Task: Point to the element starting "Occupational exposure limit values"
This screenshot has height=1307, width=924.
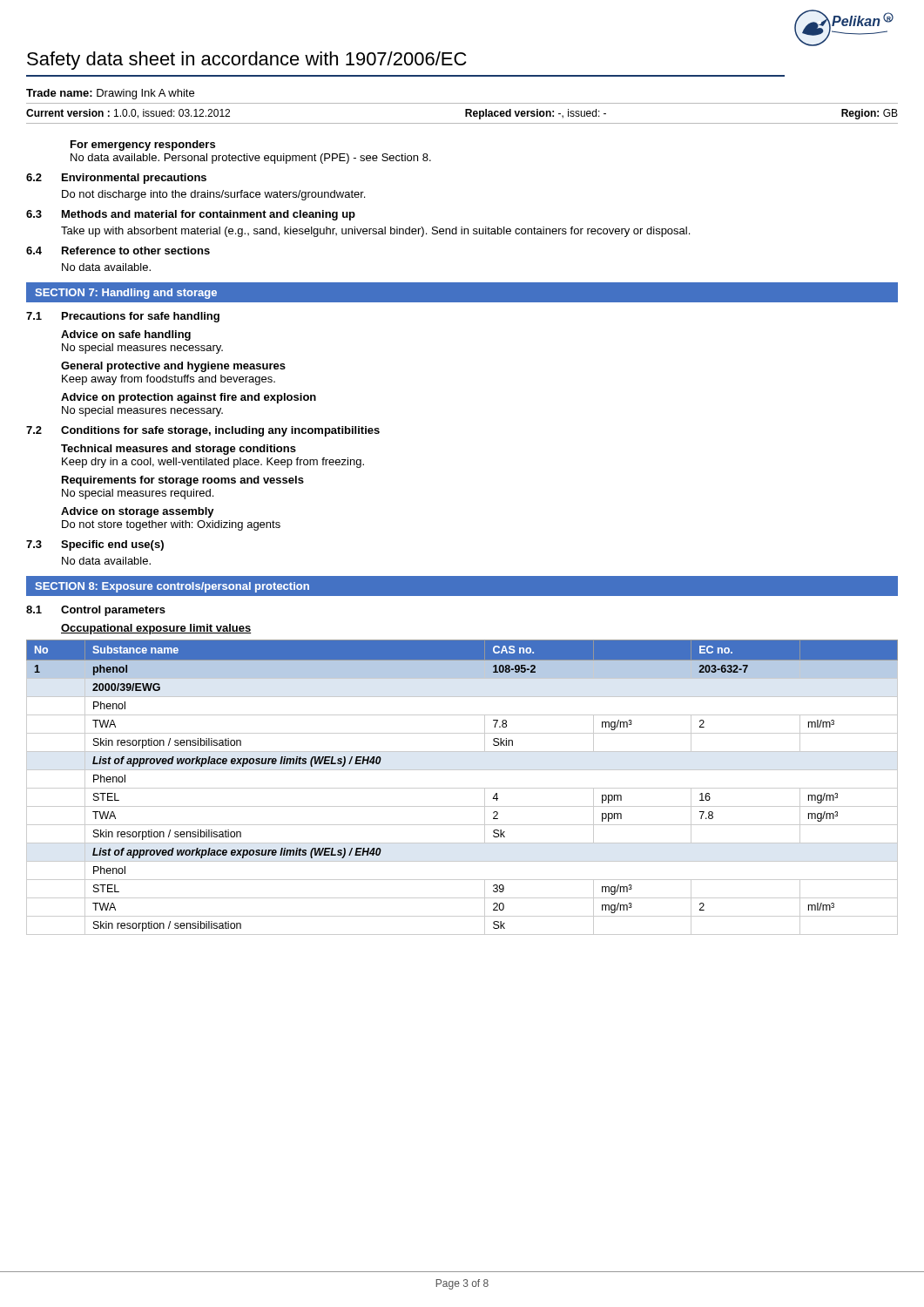Action: click(156, 628)
